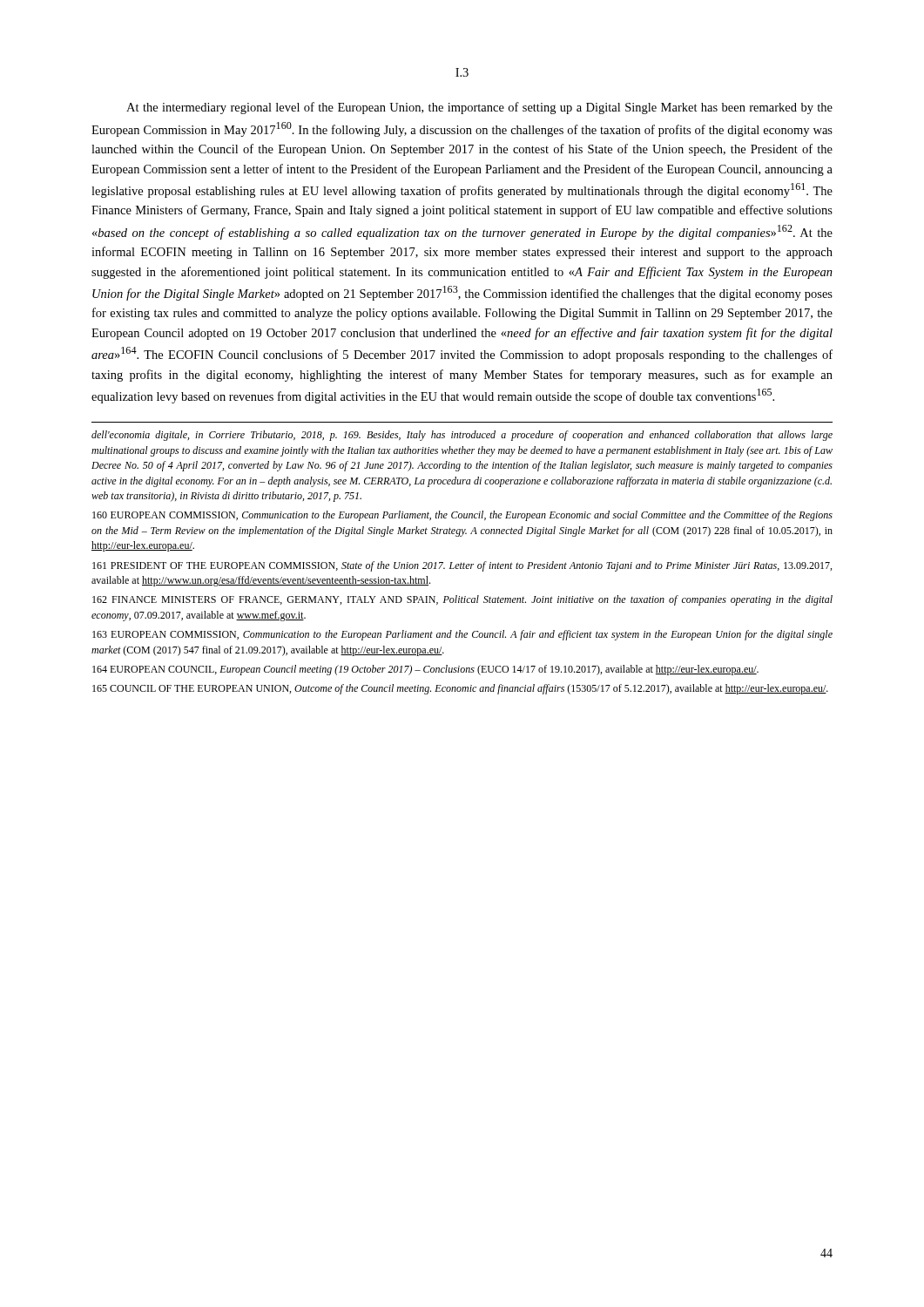Locate the passage starting "At the intermediary regional level of"
The image size is (924, 1307).
point(462,252)
